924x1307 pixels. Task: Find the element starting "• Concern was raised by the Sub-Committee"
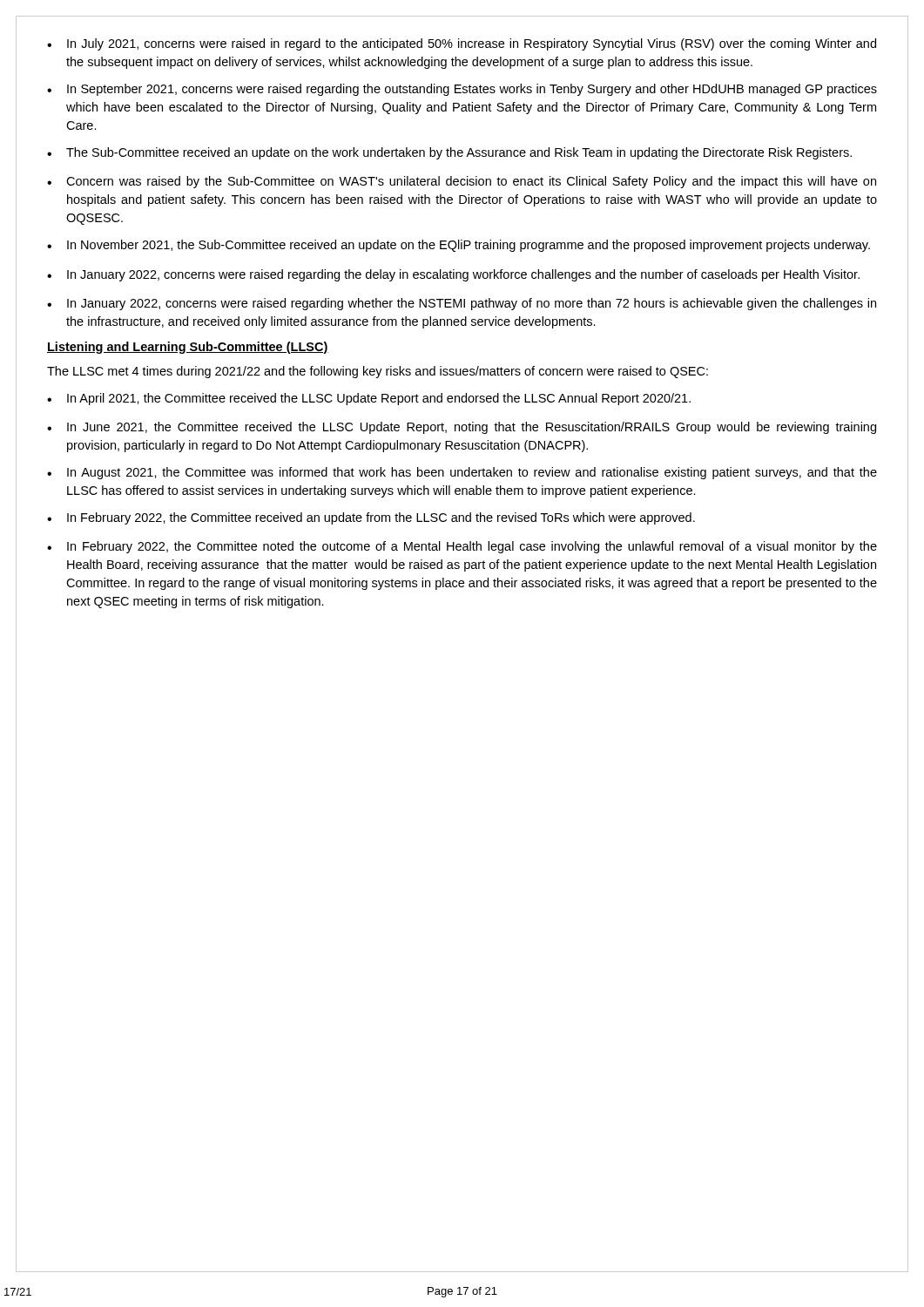point(462,200)
